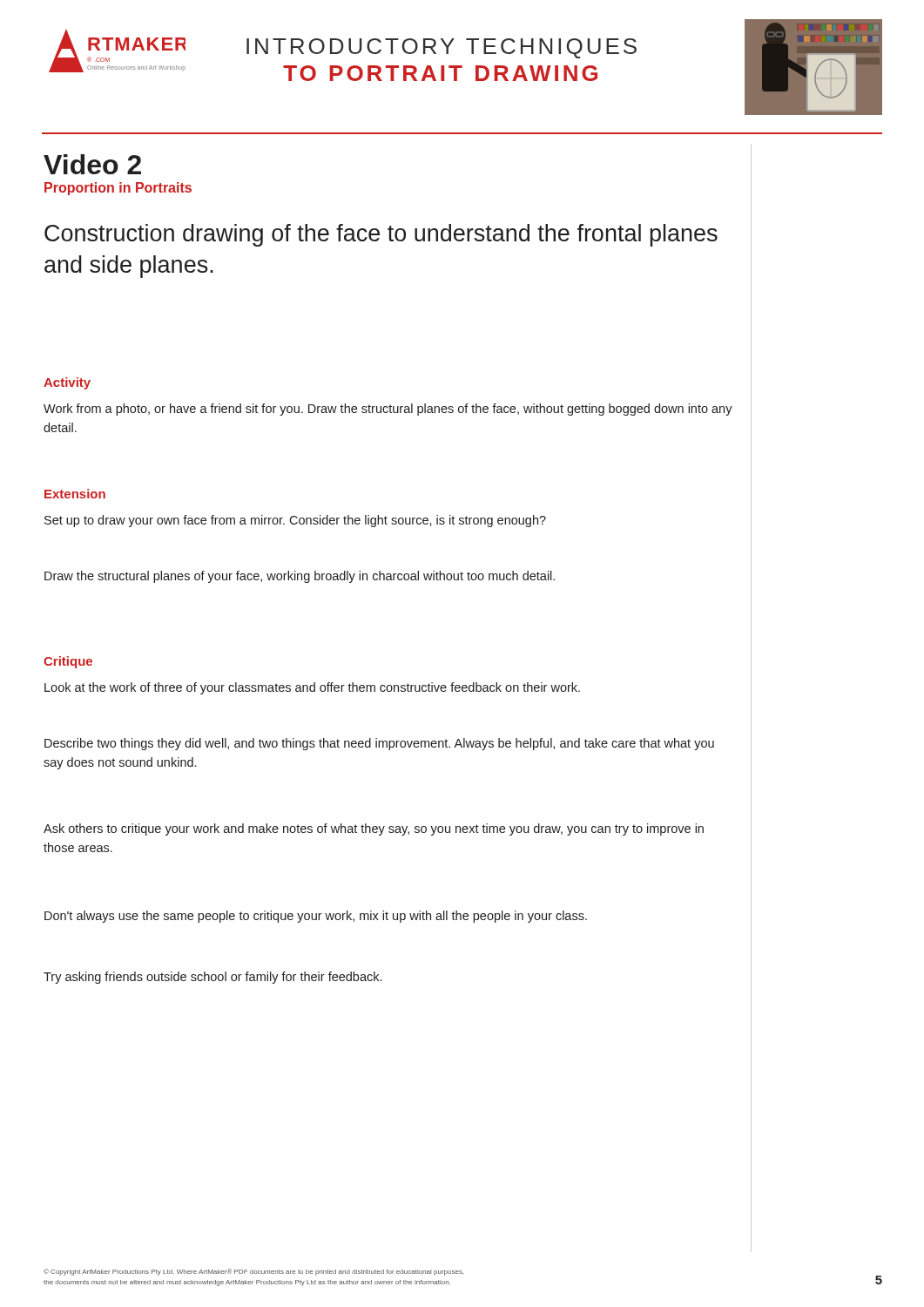Click on the title that reads "Video 2 Proportion in Portraits"

[92, 164]
